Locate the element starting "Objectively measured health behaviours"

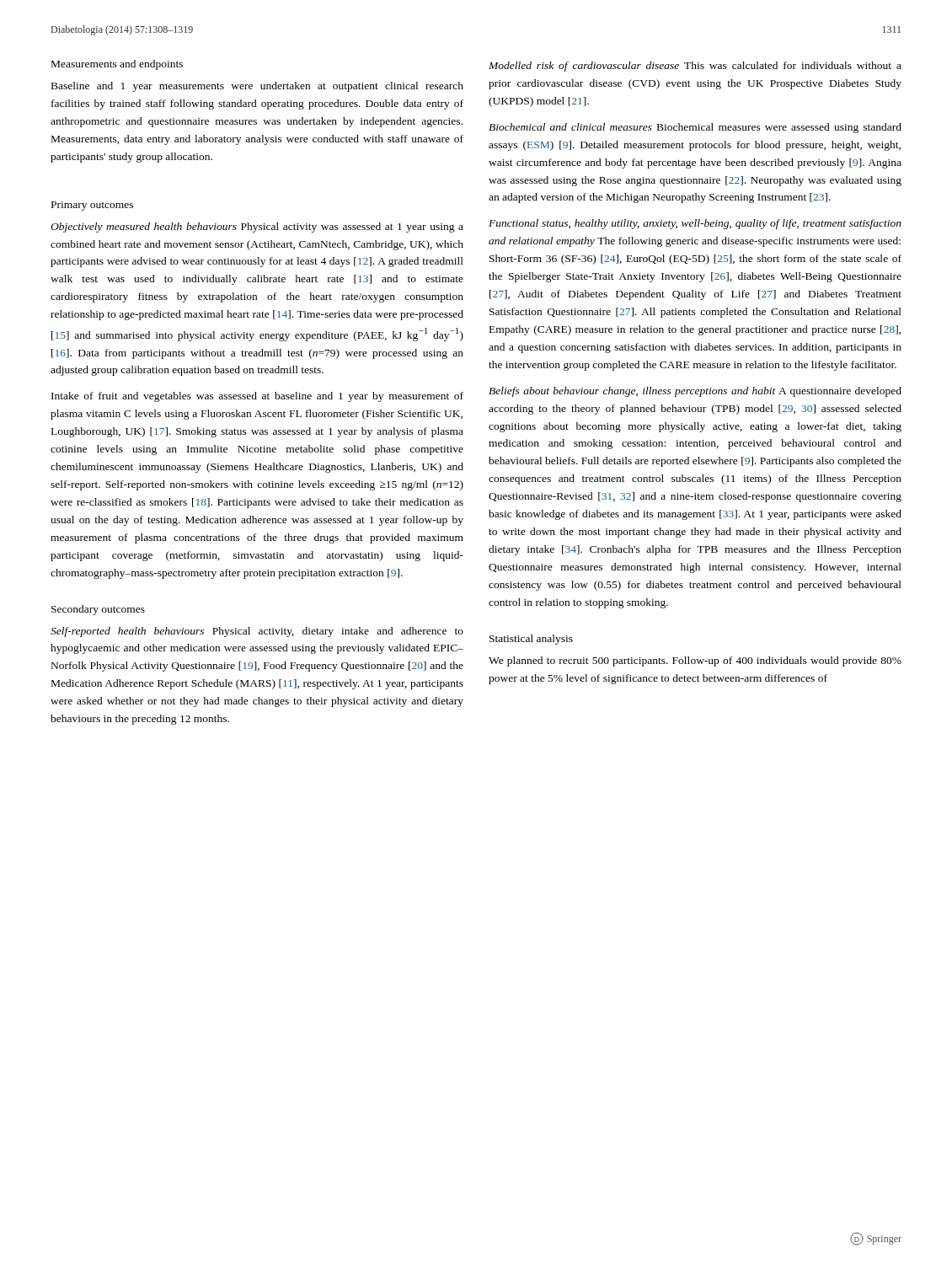[x=257, y=299]
